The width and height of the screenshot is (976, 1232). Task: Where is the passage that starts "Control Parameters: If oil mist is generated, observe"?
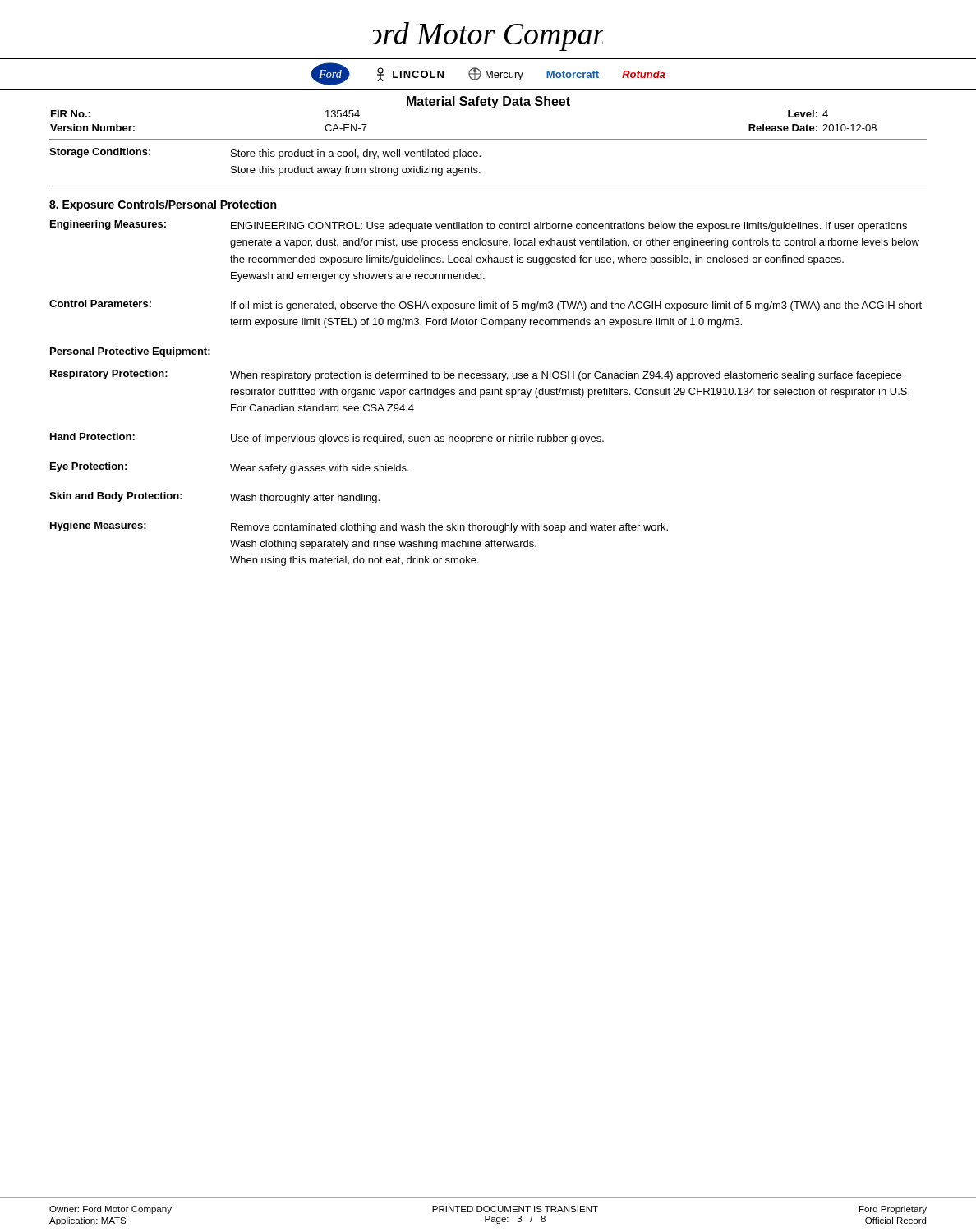click(x=488, y=314)
